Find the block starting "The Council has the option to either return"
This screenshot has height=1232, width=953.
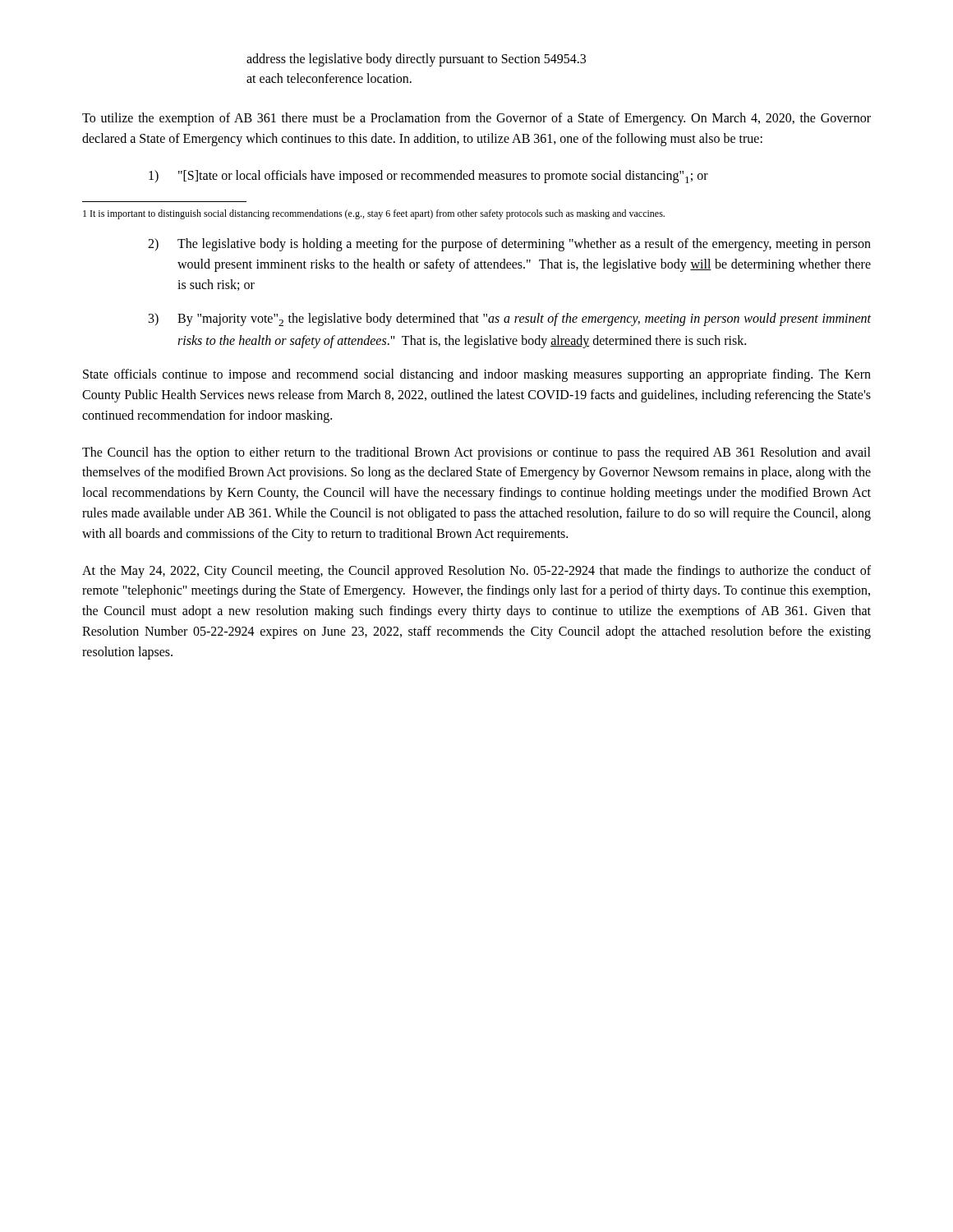pos(476,493)
